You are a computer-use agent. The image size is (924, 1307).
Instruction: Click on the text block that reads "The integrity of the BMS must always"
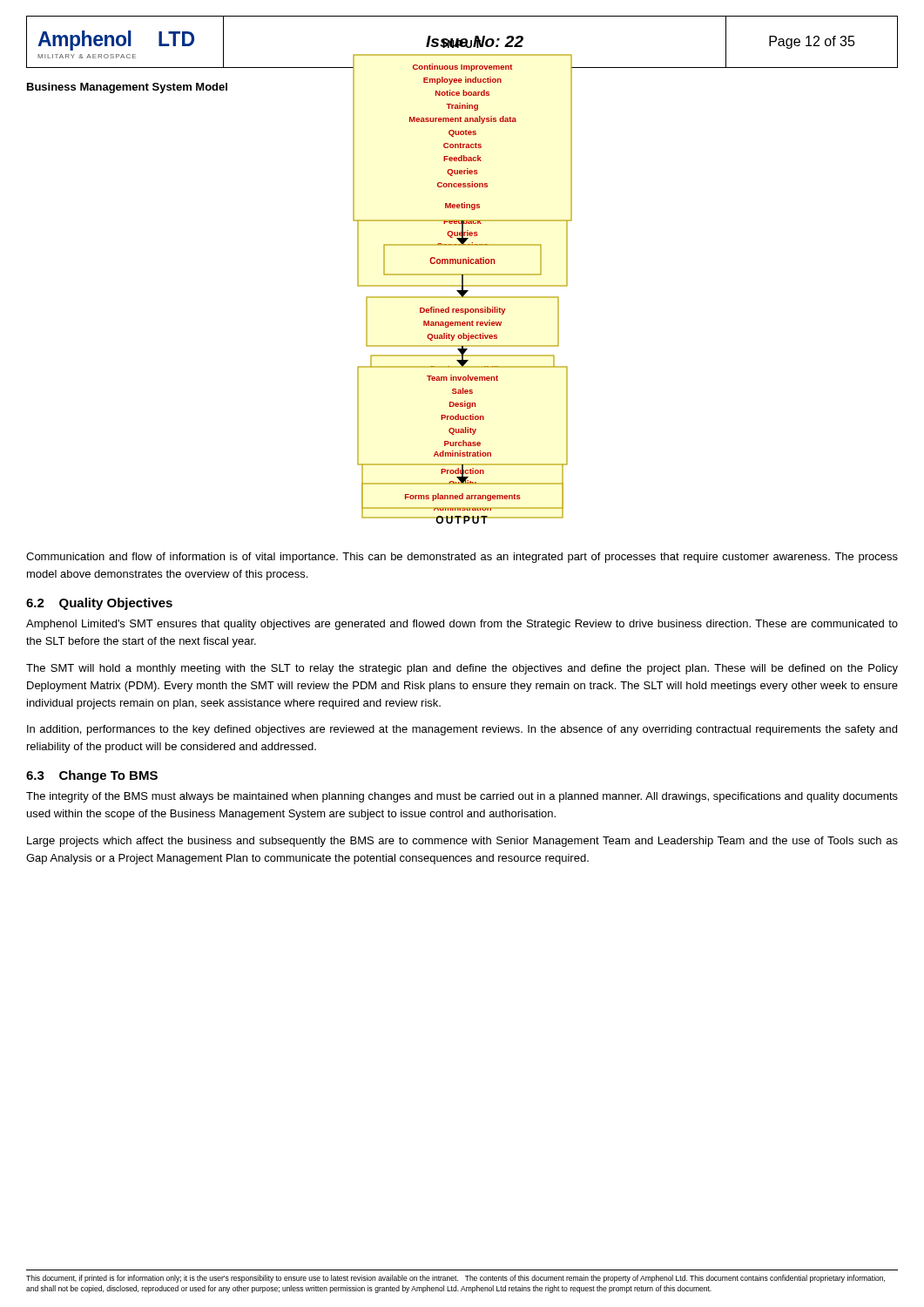click(x=462, y=805)
